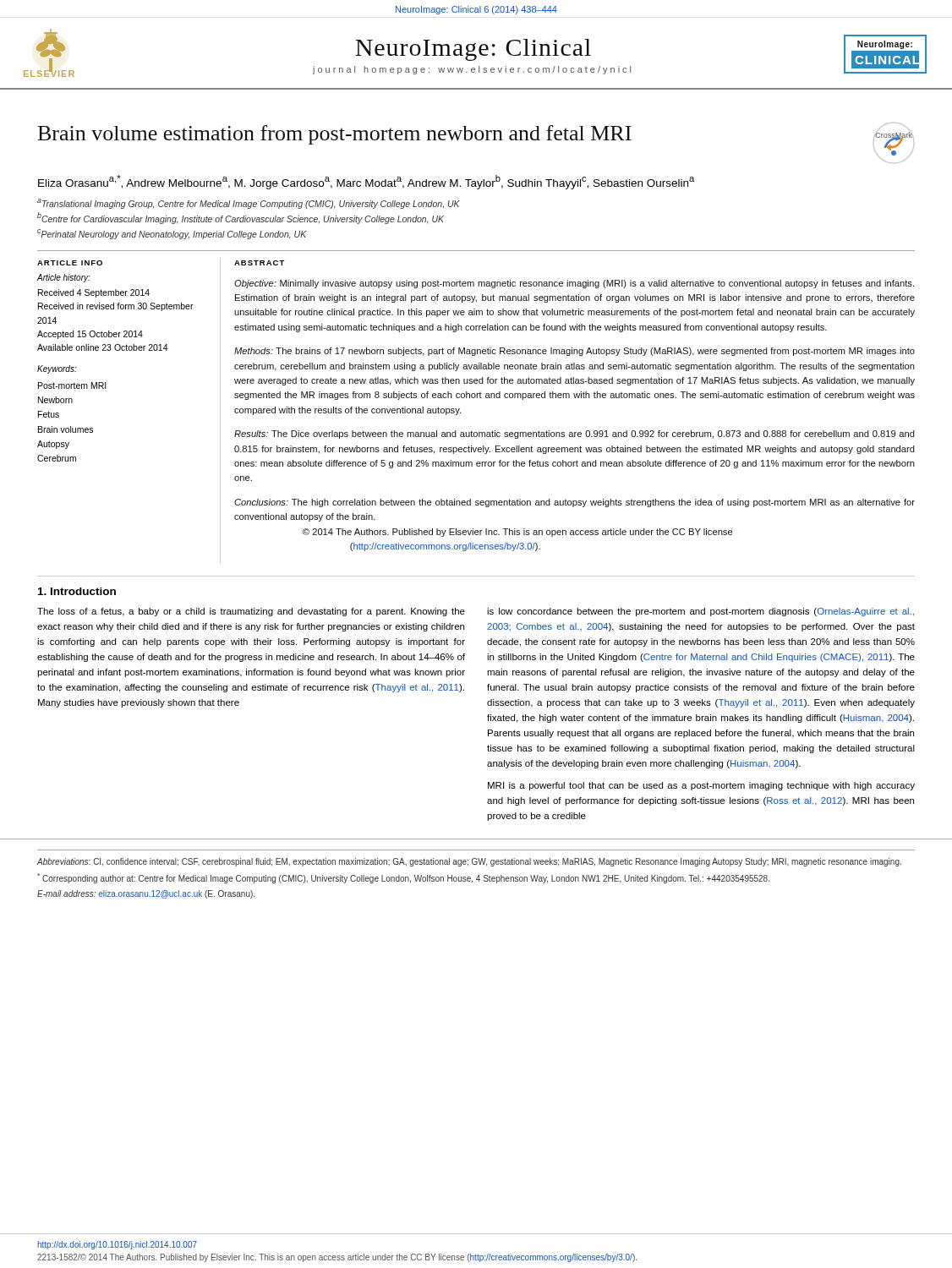Find the block on this page that starts "Keywords: Post-mortem MRI"

point(57,369)
